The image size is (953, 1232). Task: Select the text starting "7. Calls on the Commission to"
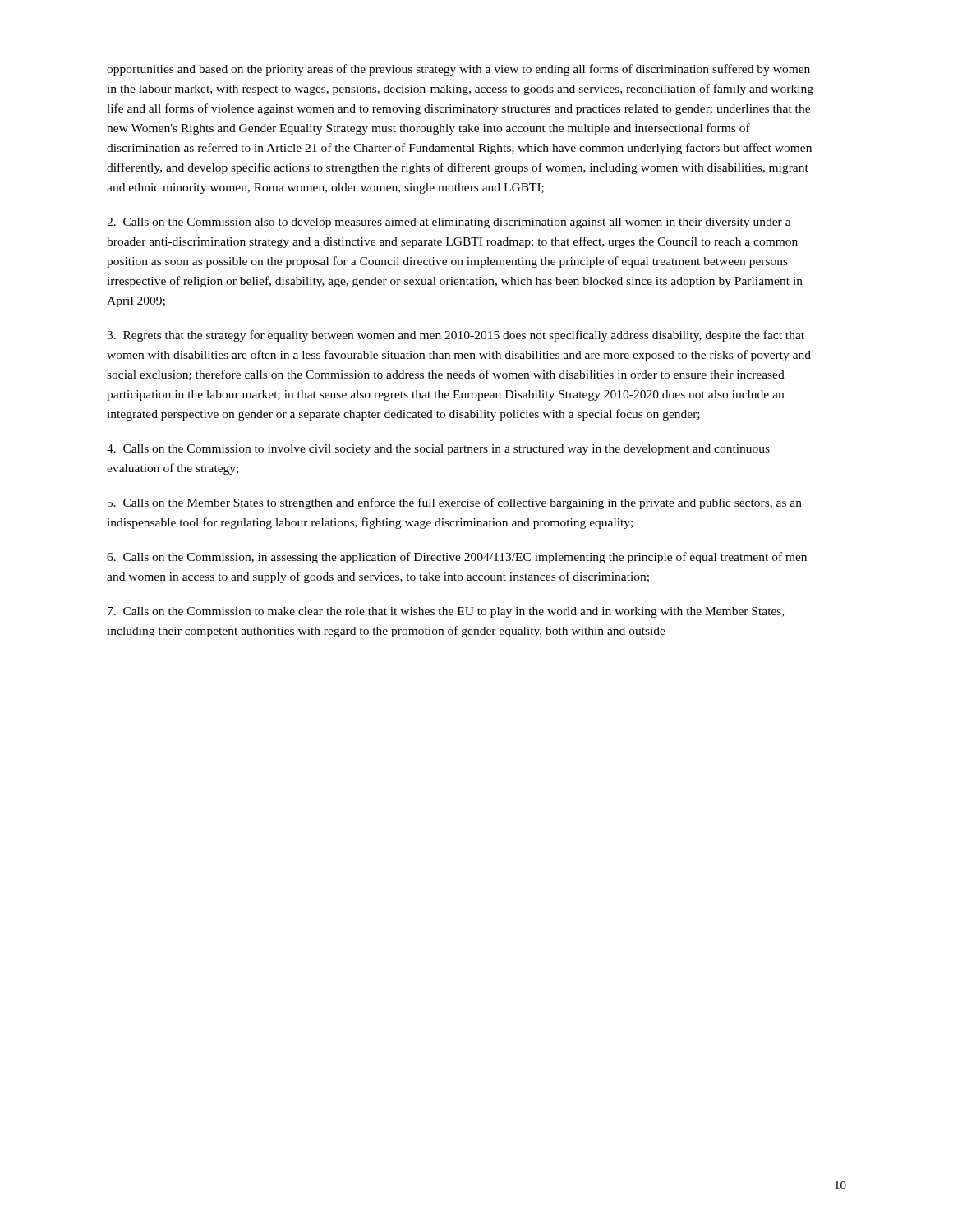(x=446, y=621)
